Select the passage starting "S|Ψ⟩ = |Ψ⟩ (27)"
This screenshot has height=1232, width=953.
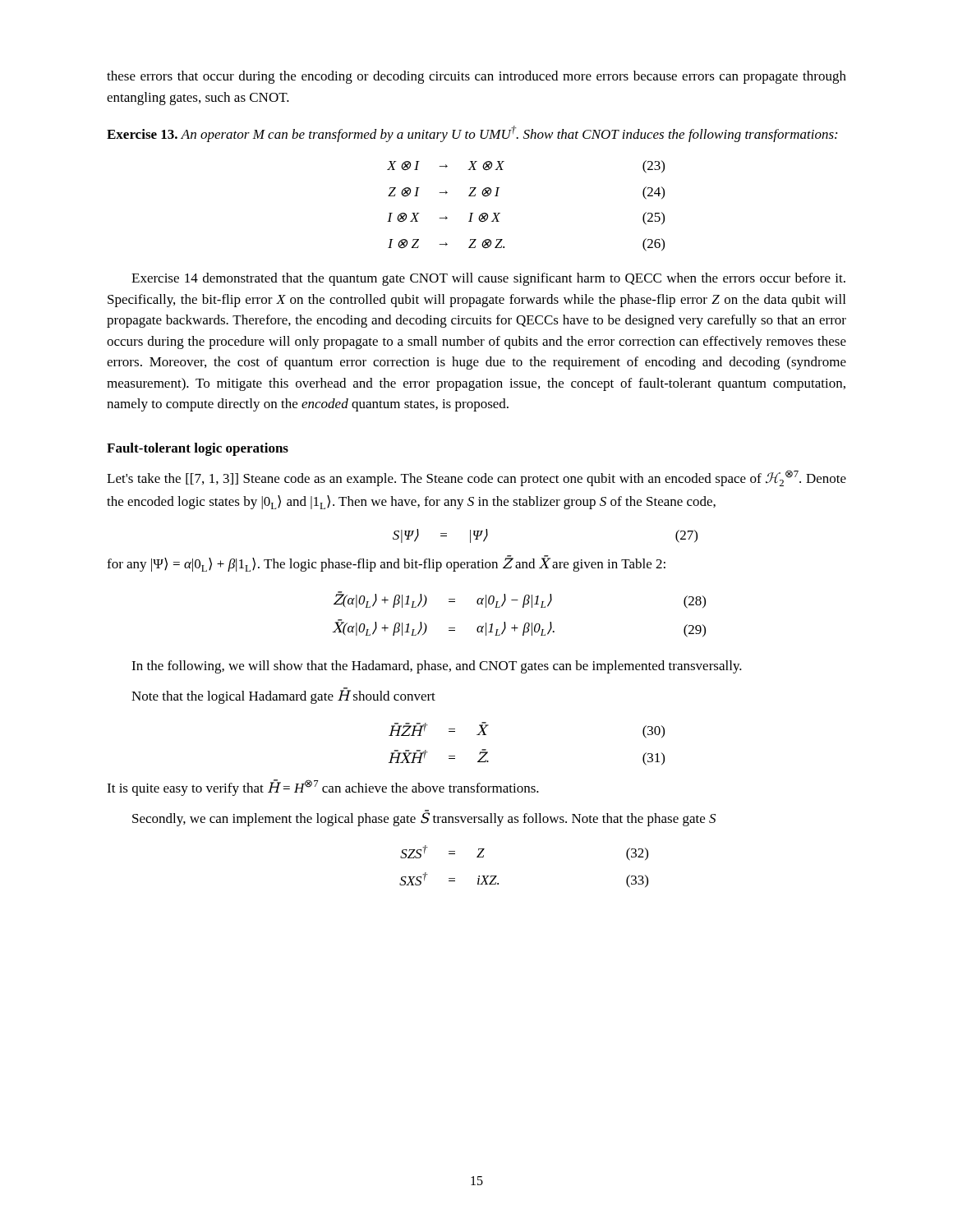[x=476, y=535]
